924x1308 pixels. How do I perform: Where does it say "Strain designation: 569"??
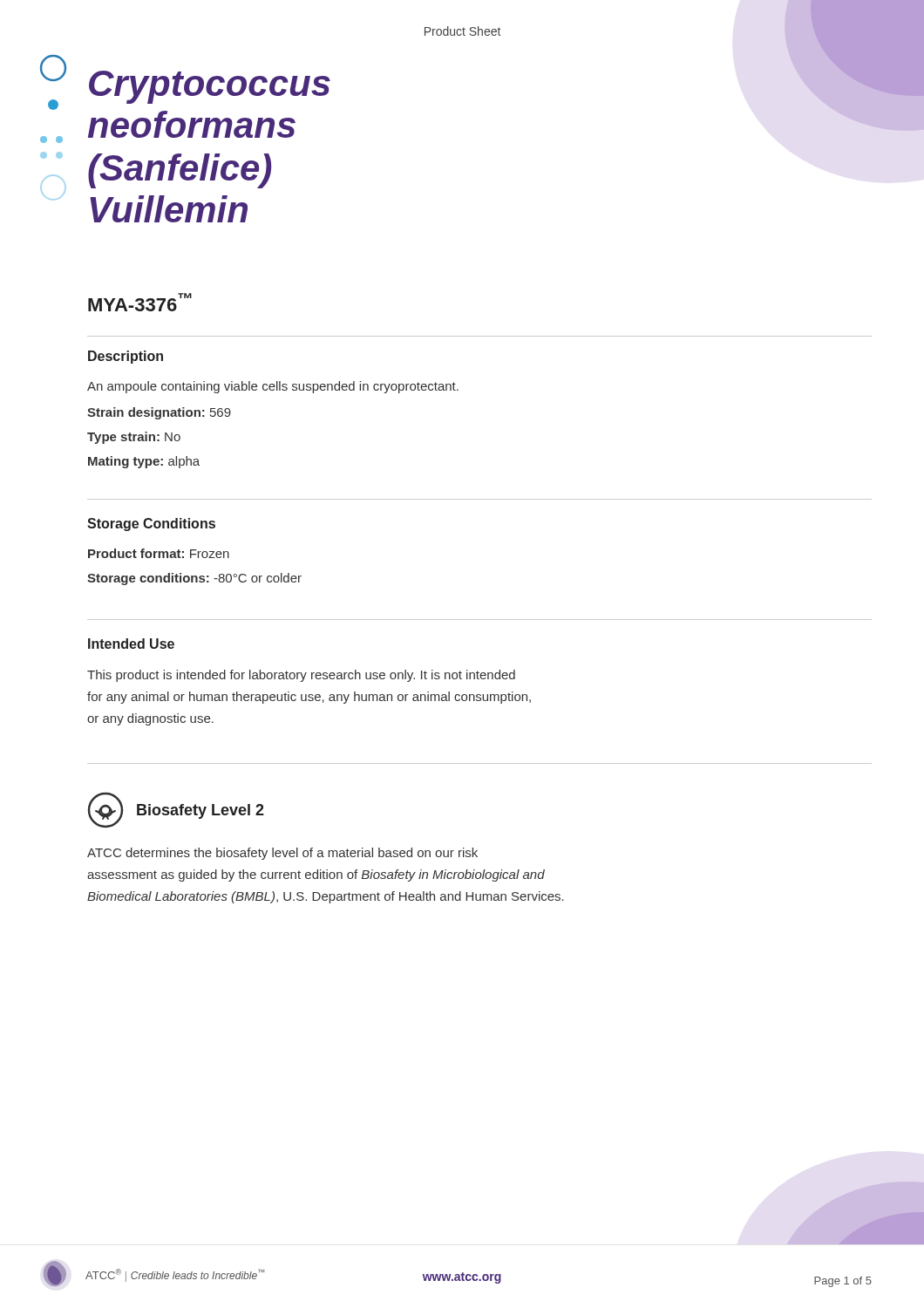[x=159, y=412]
